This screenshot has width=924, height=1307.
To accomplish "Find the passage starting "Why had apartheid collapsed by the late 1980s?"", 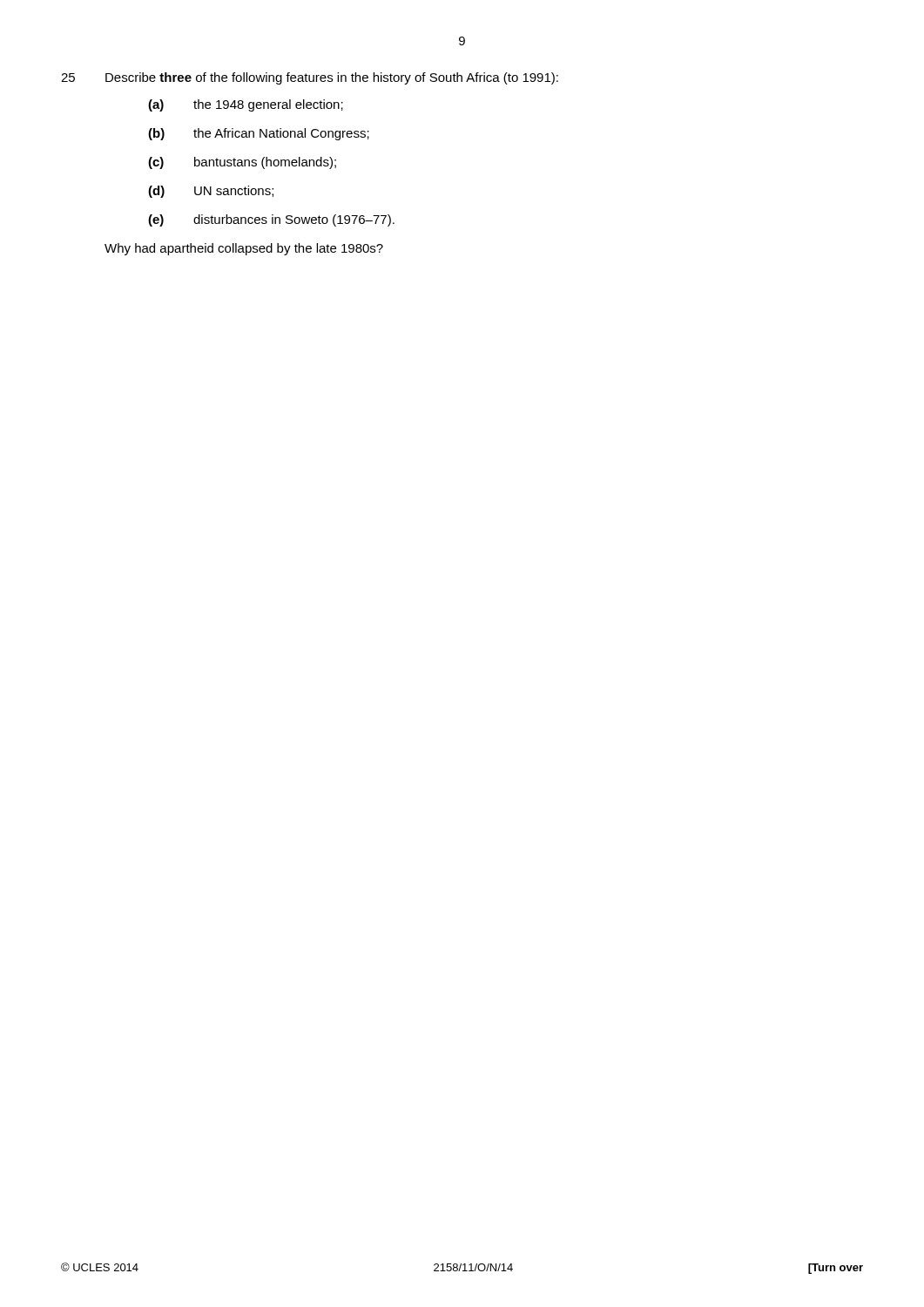I will (x=244, y=248).
